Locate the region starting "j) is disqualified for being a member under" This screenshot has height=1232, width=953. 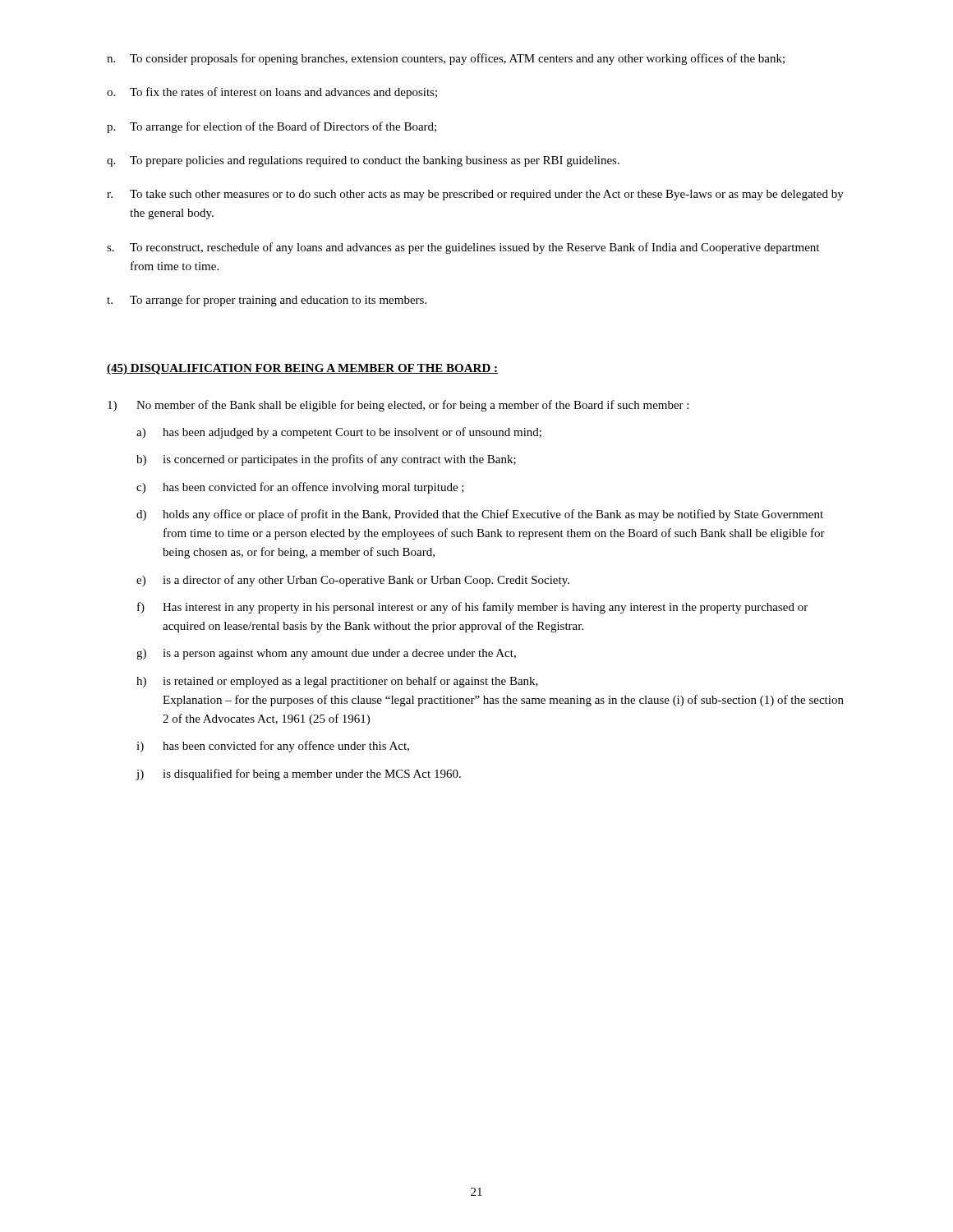pyautogui.click(x=298, y=775)
